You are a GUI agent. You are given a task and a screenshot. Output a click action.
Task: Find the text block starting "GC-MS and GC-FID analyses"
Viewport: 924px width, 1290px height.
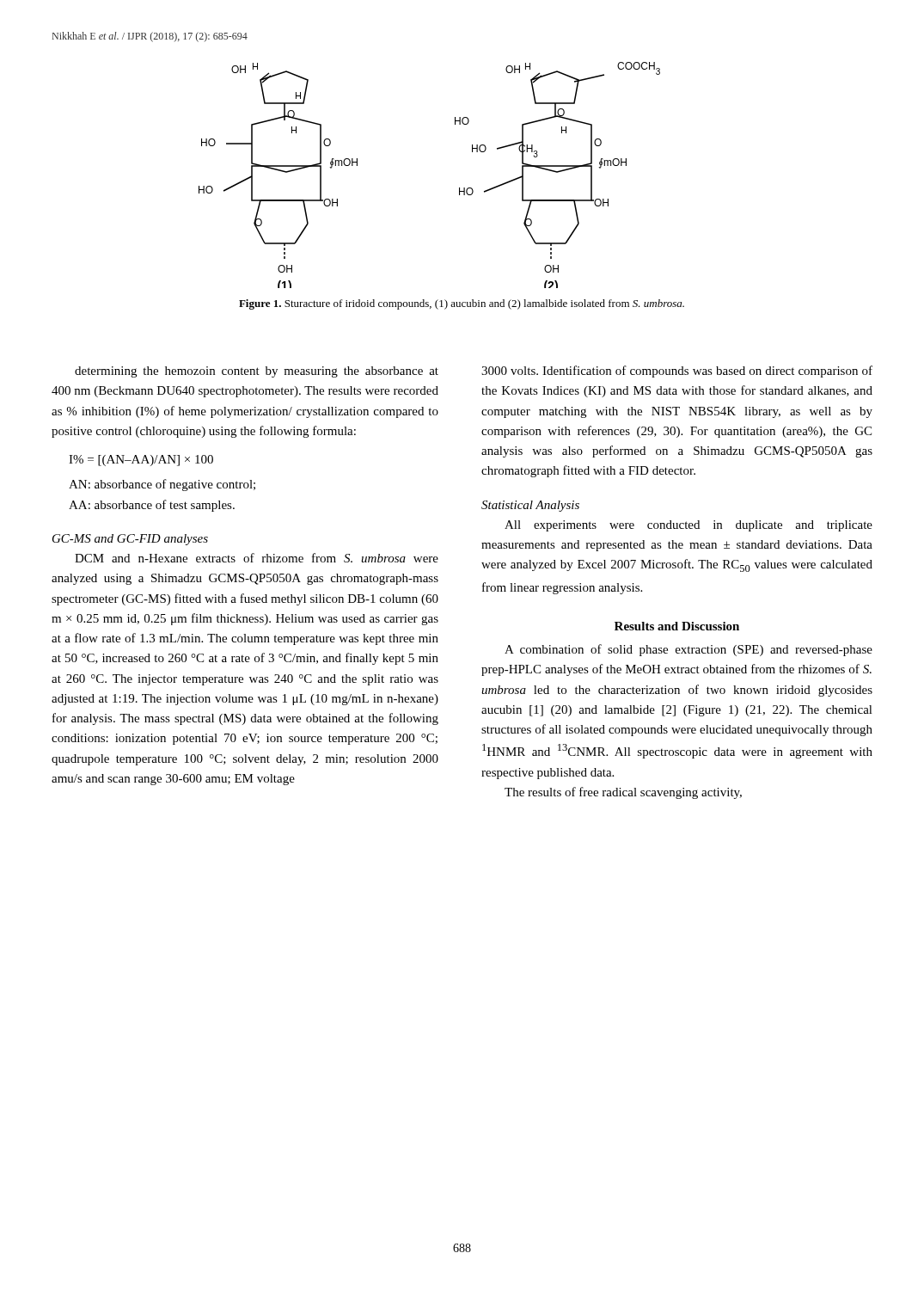130,538
